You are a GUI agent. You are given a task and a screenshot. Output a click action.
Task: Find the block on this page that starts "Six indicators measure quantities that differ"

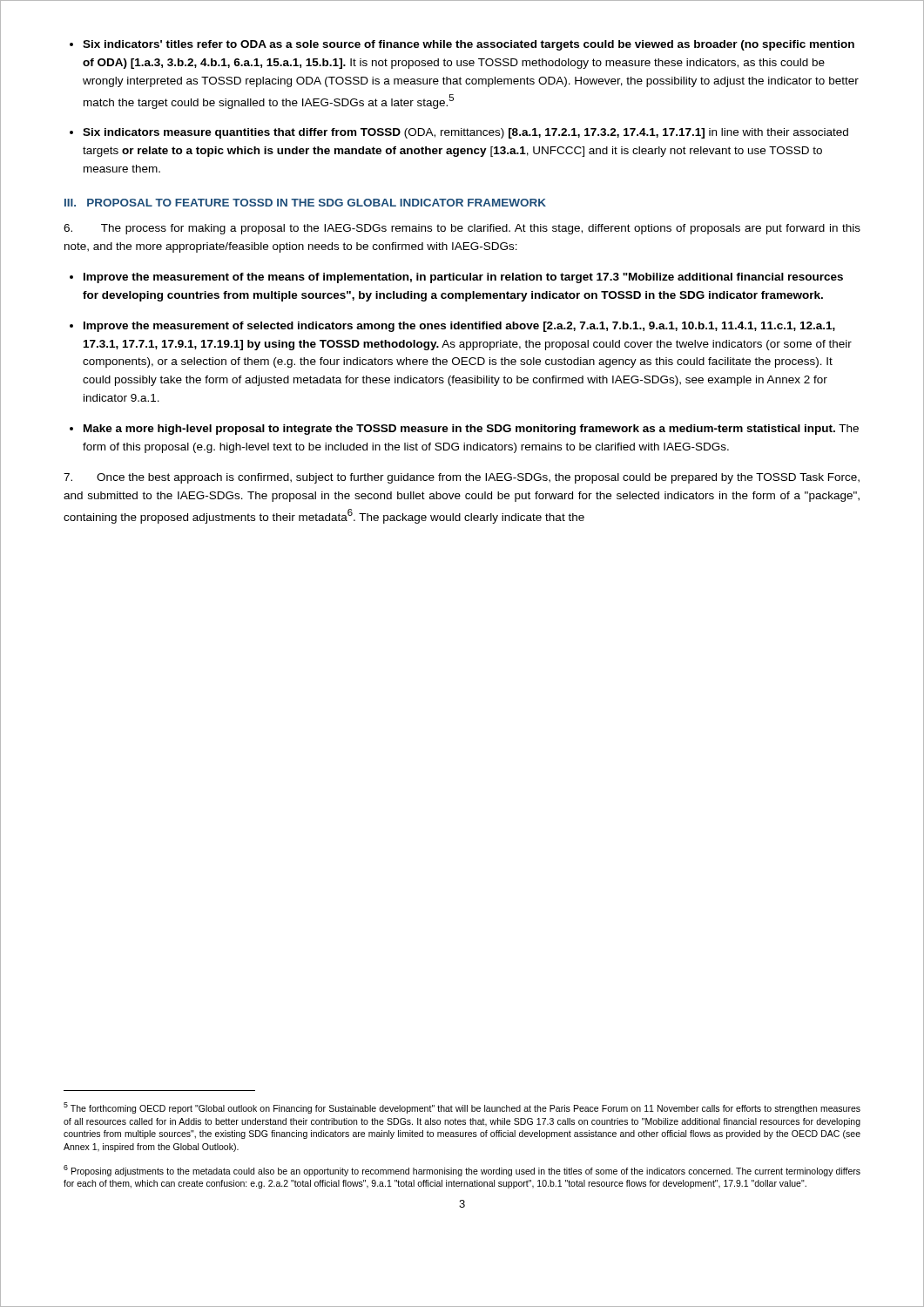[x=466, y=150]
